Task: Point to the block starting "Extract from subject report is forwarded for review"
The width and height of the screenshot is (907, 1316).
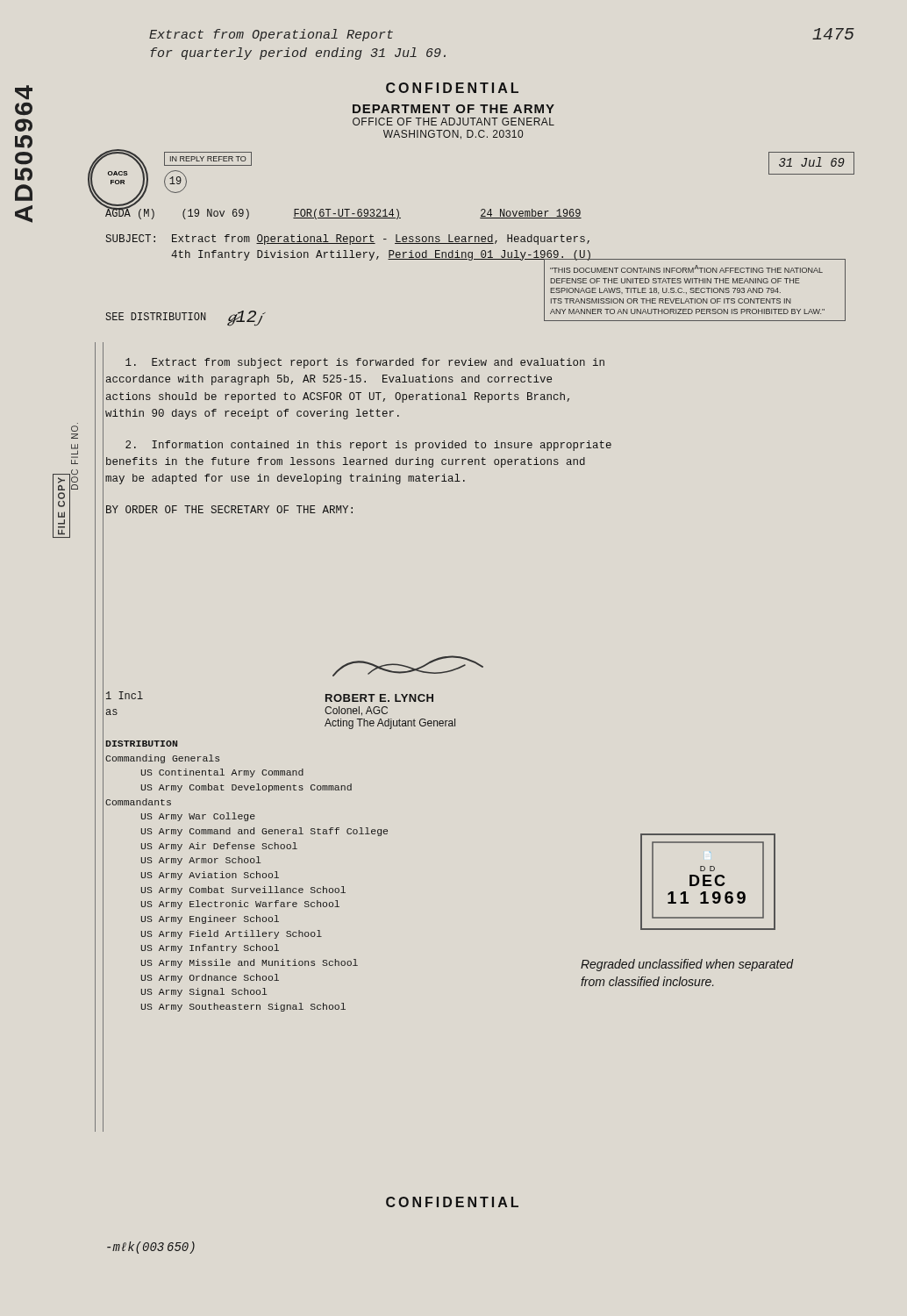Action: 355,389
